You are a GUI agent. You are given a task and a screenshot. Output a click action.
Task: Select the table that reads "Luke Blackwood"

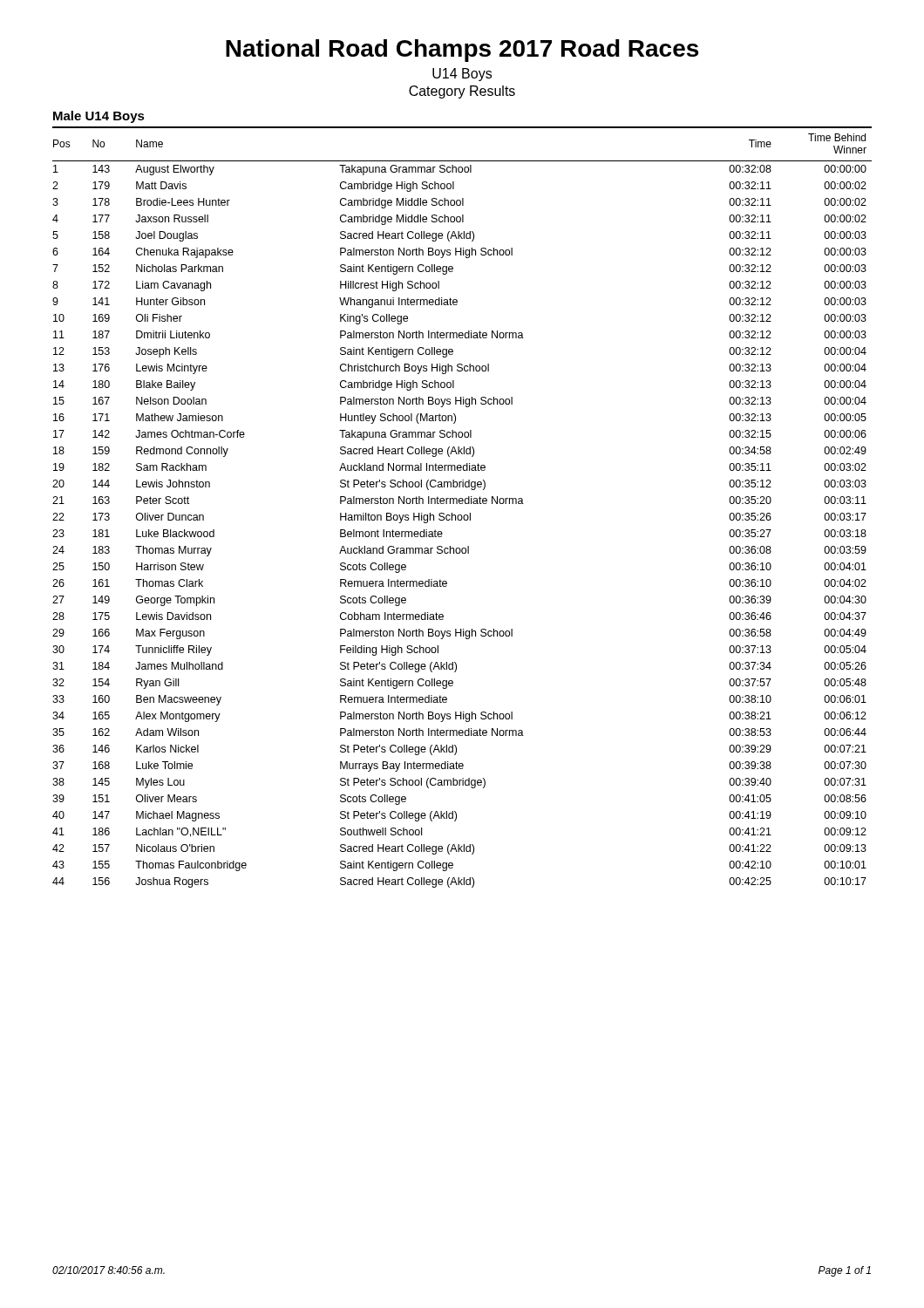[x=462, y=509]
